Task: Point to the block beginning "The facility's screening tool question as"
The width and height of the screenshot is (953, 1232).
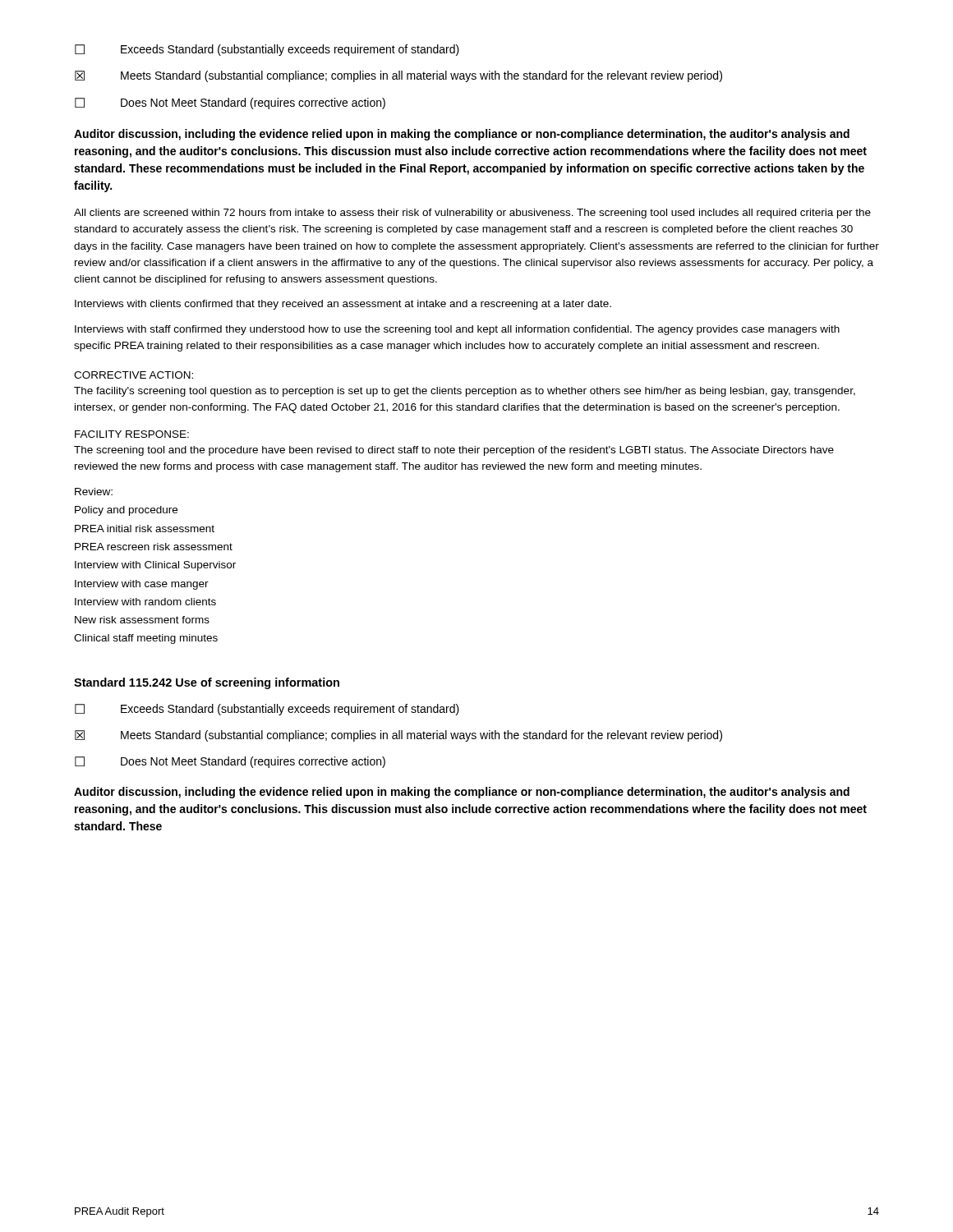Action: click(x=465, y=399)
